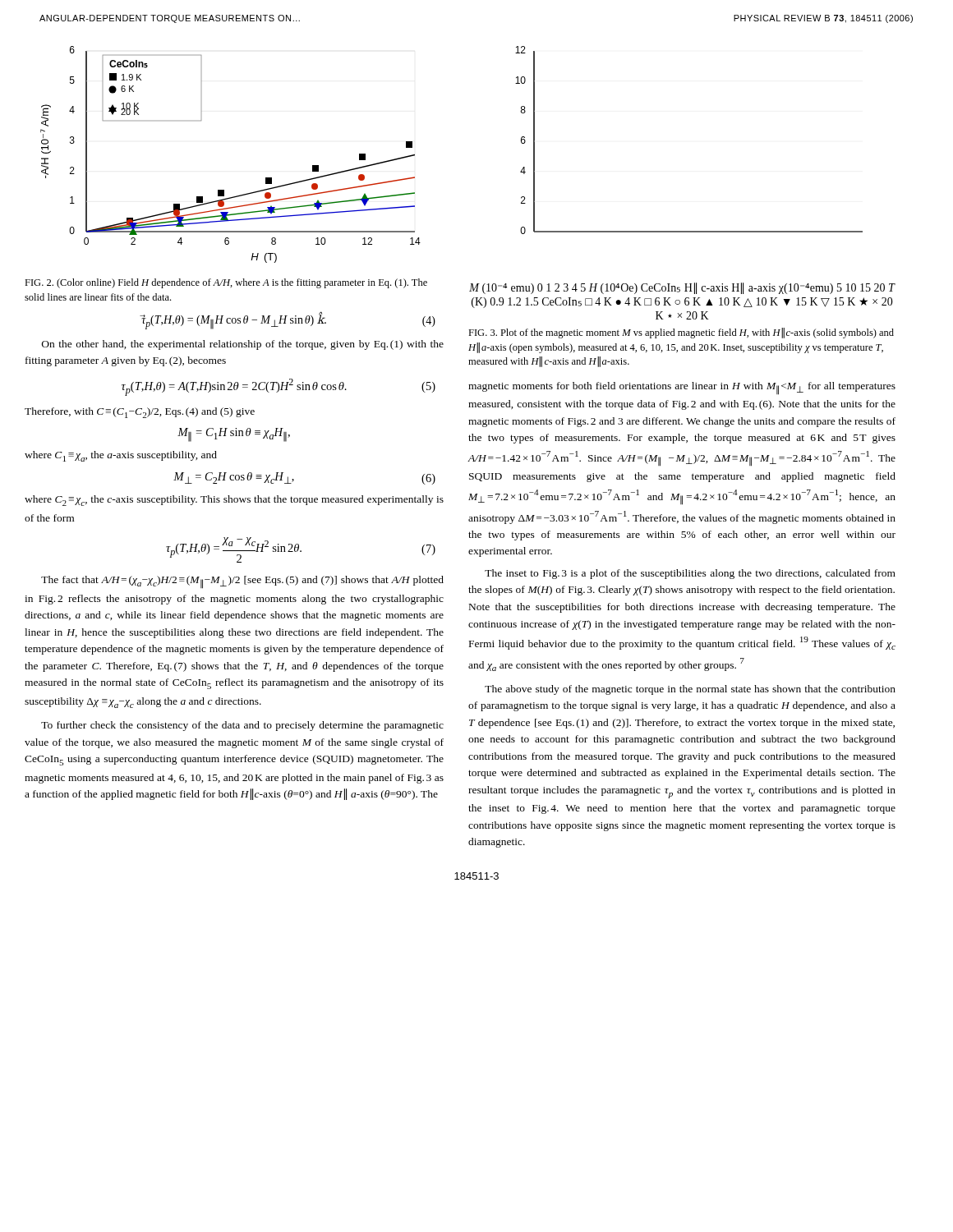Navigate to the text starting "τ⃗p(T,H,θ) = (M∥H cos"
The image size is (953, 1232).
tap(288, 321)
